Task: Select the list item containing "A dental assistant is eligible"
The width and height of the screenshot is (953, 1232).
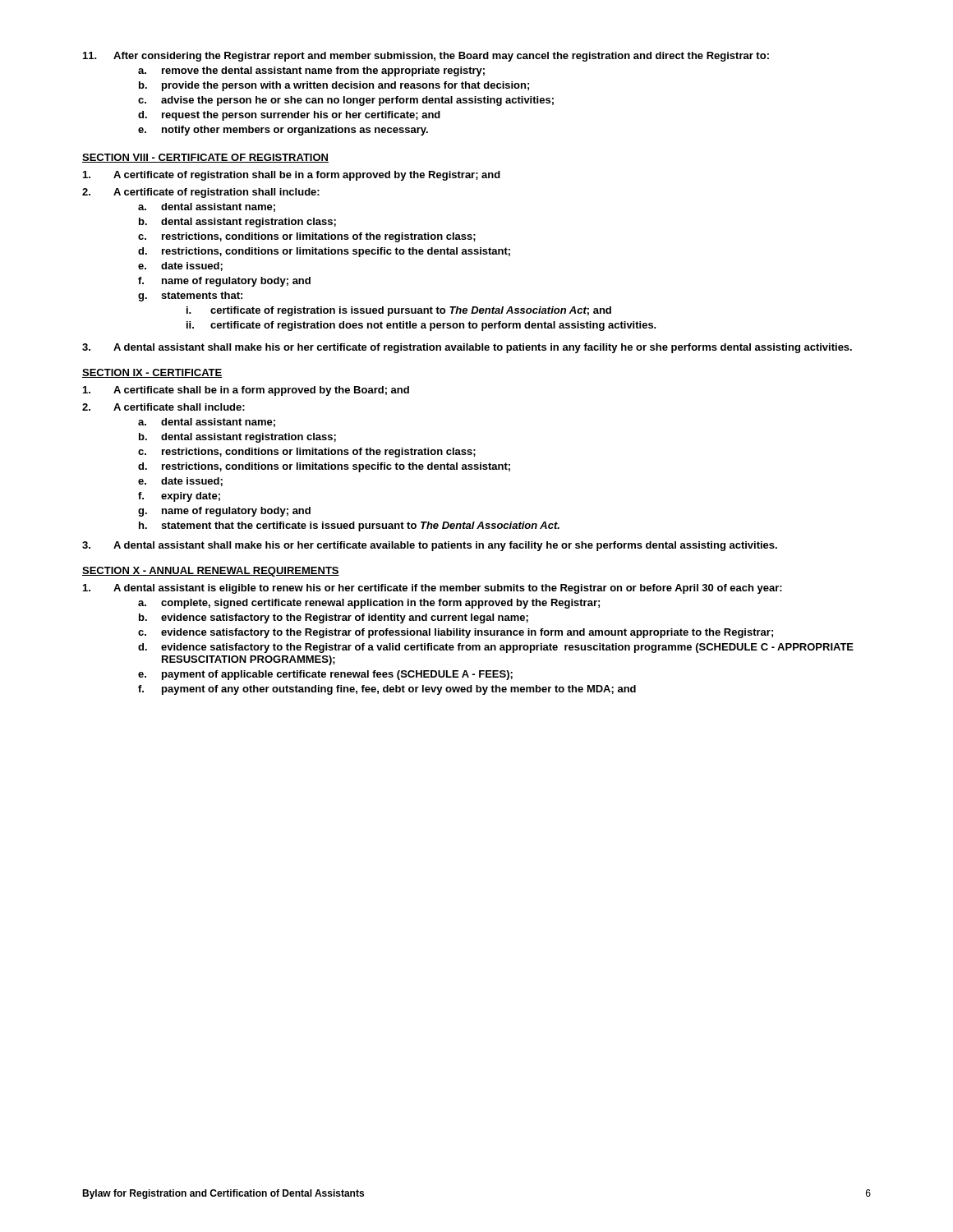Action: pyautogui.click(x=476, y=639)
